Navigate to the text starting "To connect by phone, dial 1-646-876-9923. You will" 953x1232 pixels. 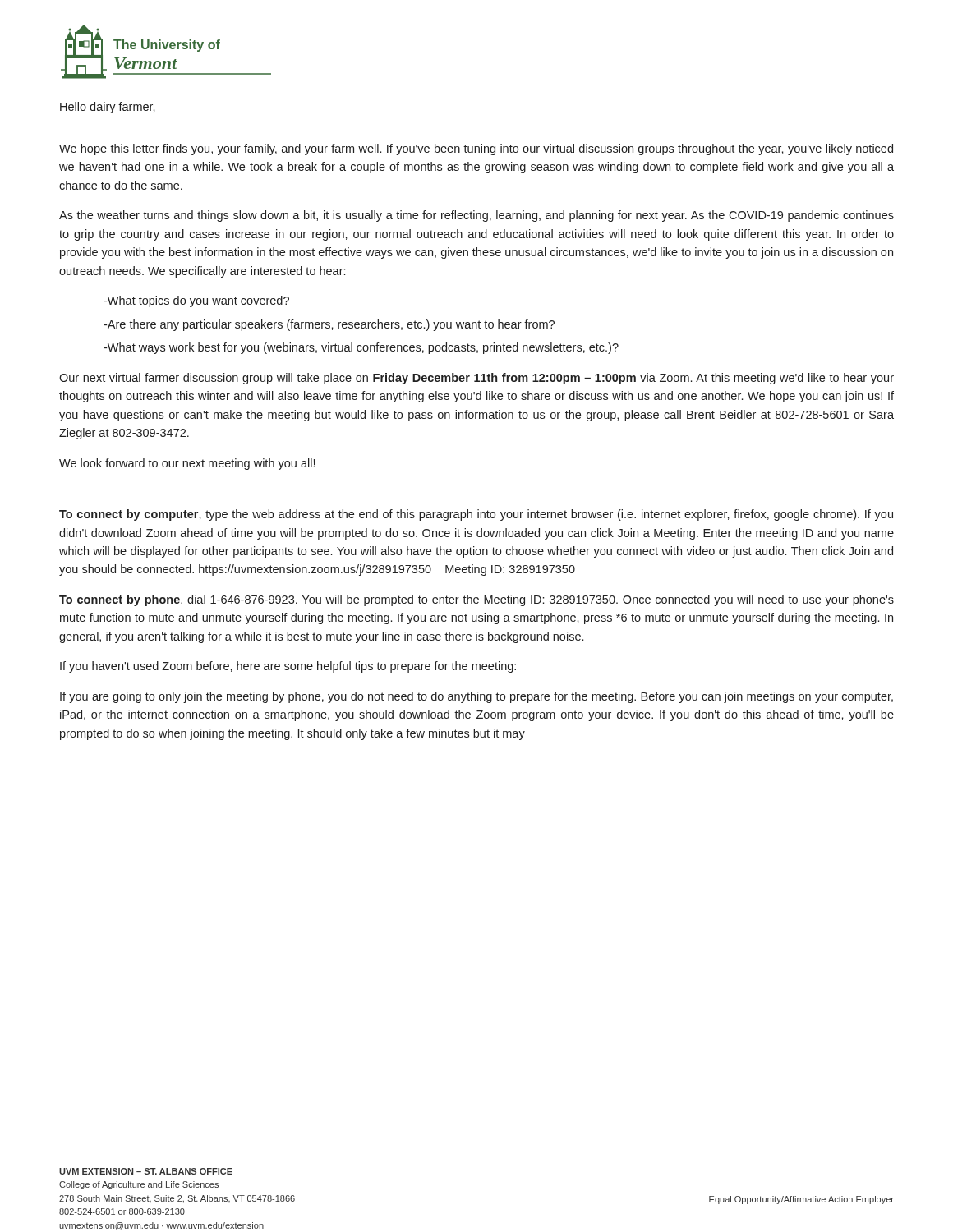476,618
